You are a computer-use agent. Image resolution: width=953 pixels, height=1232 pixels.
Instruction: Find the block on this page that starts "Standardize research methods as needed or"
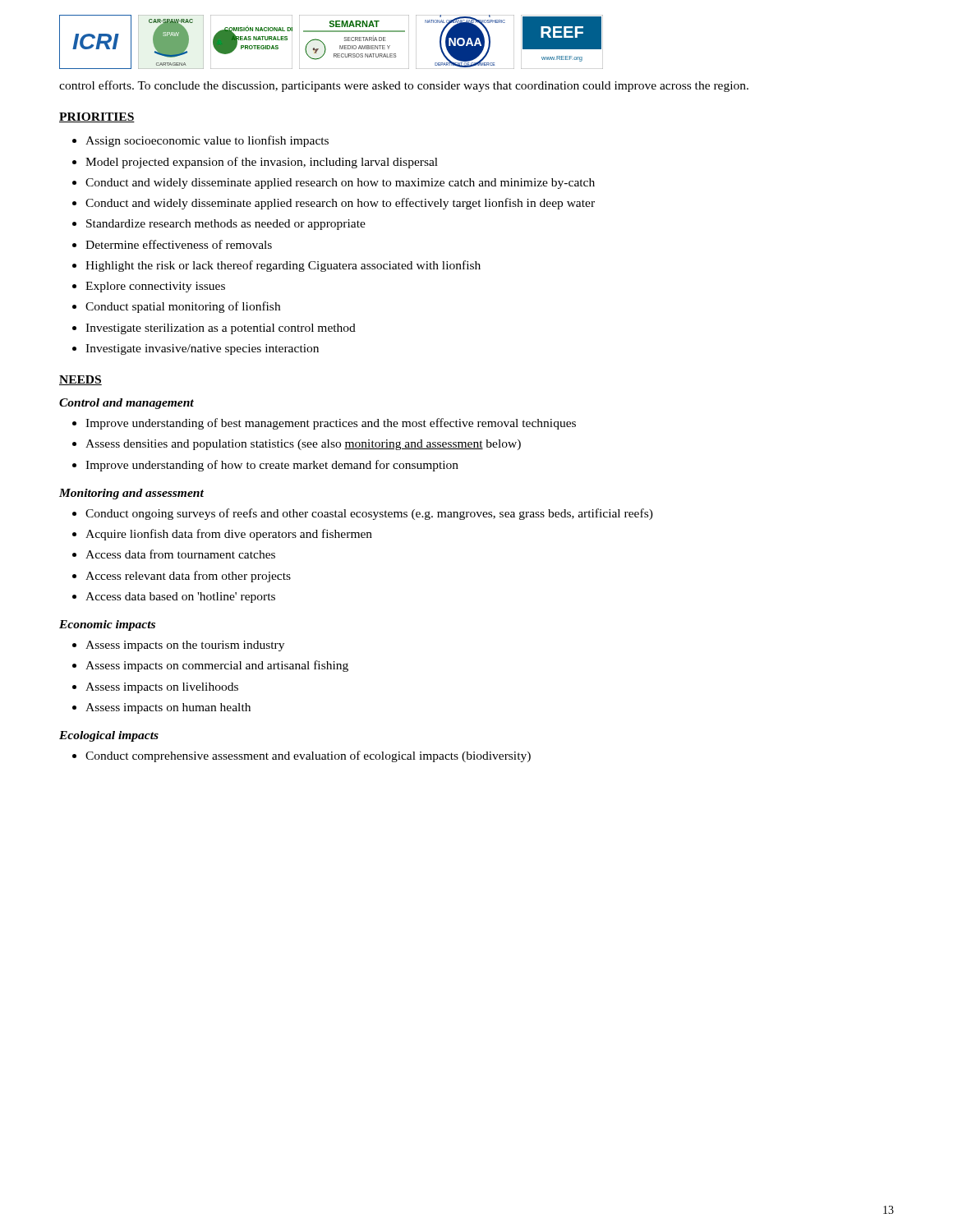219,225
